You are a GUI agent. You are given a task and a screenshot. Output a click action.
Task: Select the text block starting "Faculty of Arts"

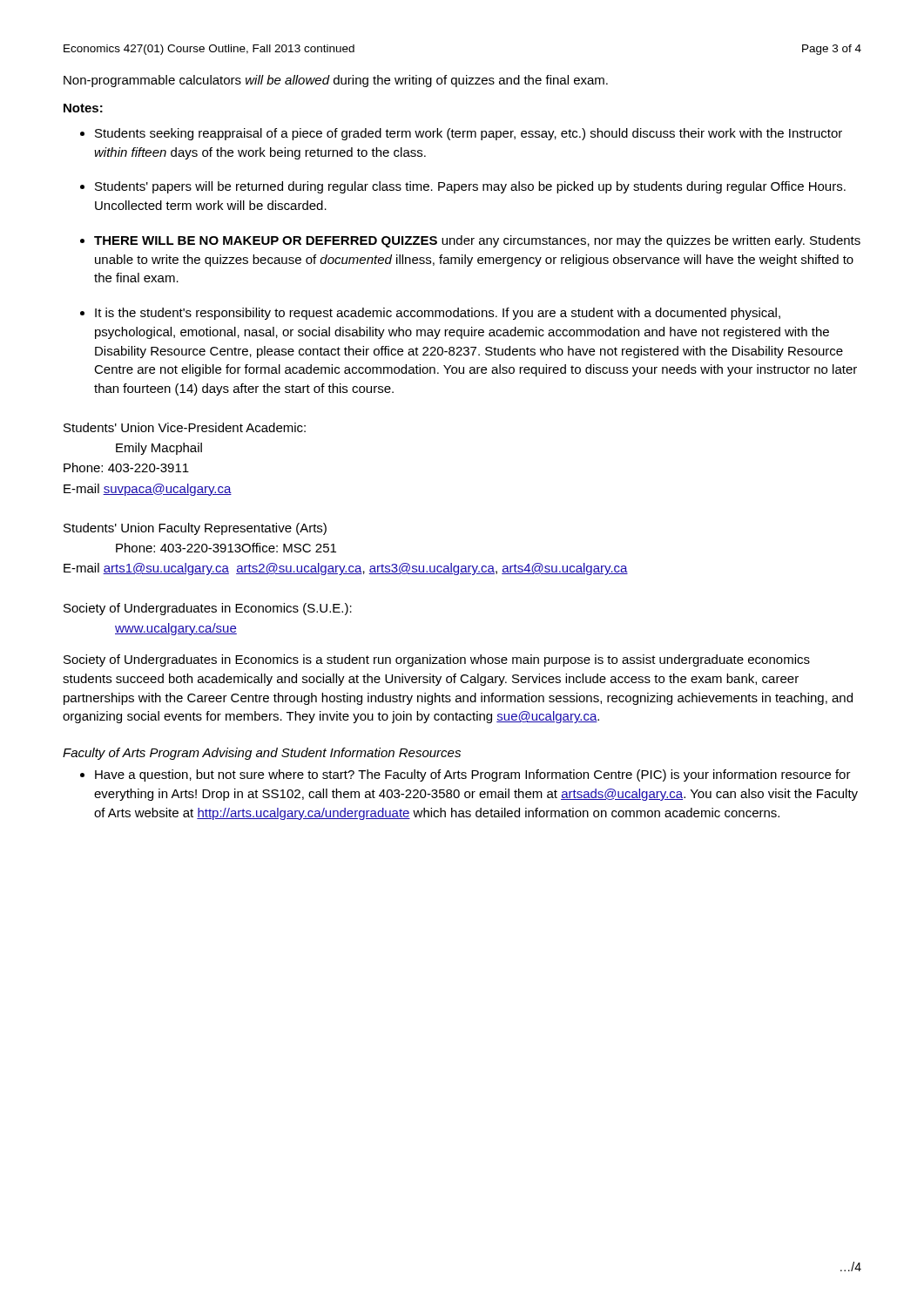[x=262, y=752]
